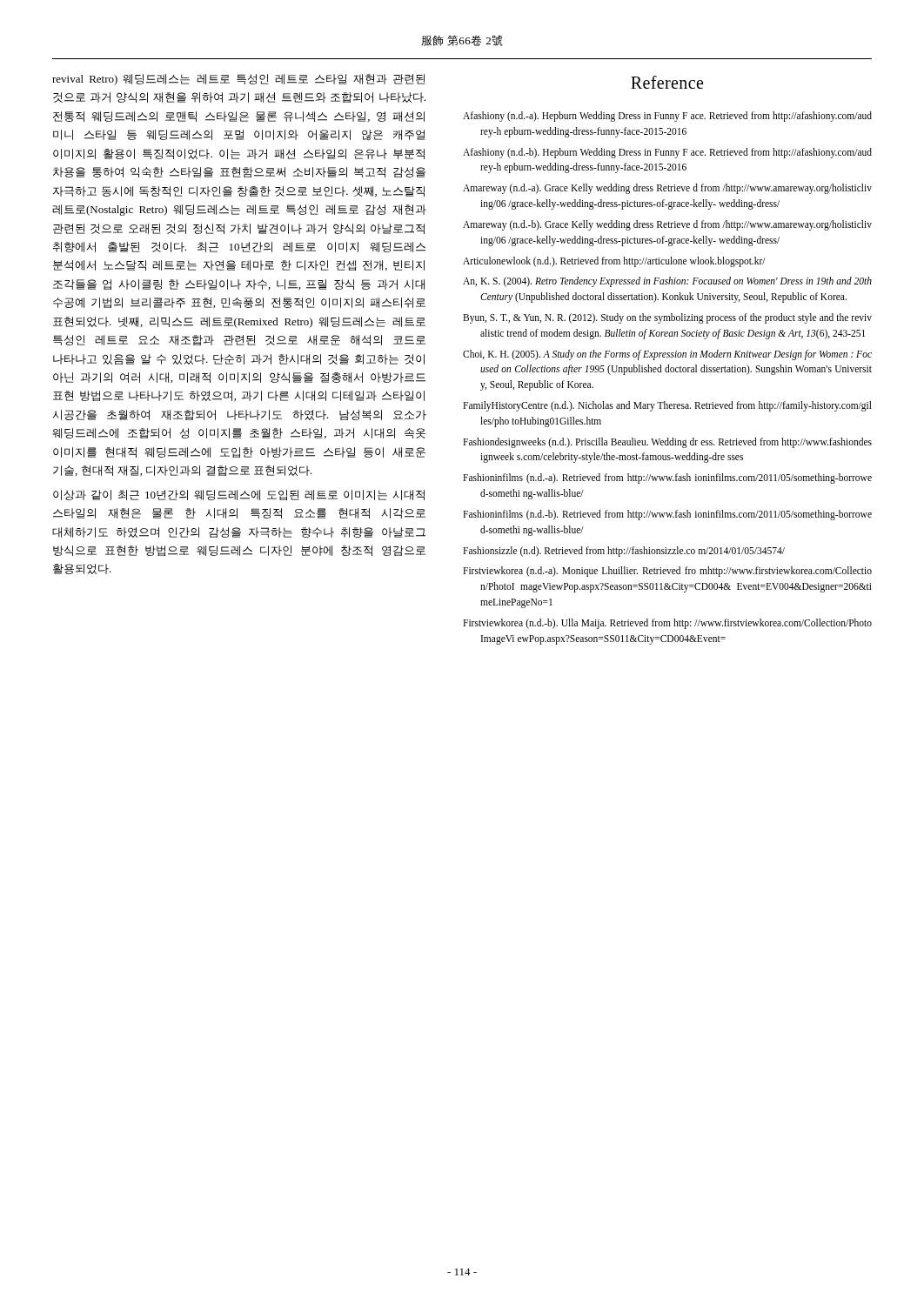The width and height of the screenshot is (924, 1305).
Task: Find the region starting "Firstviewkorea (n.d.-b). Ulla Maija. Retrieved from http:"
Action: (x=667, y=630)
